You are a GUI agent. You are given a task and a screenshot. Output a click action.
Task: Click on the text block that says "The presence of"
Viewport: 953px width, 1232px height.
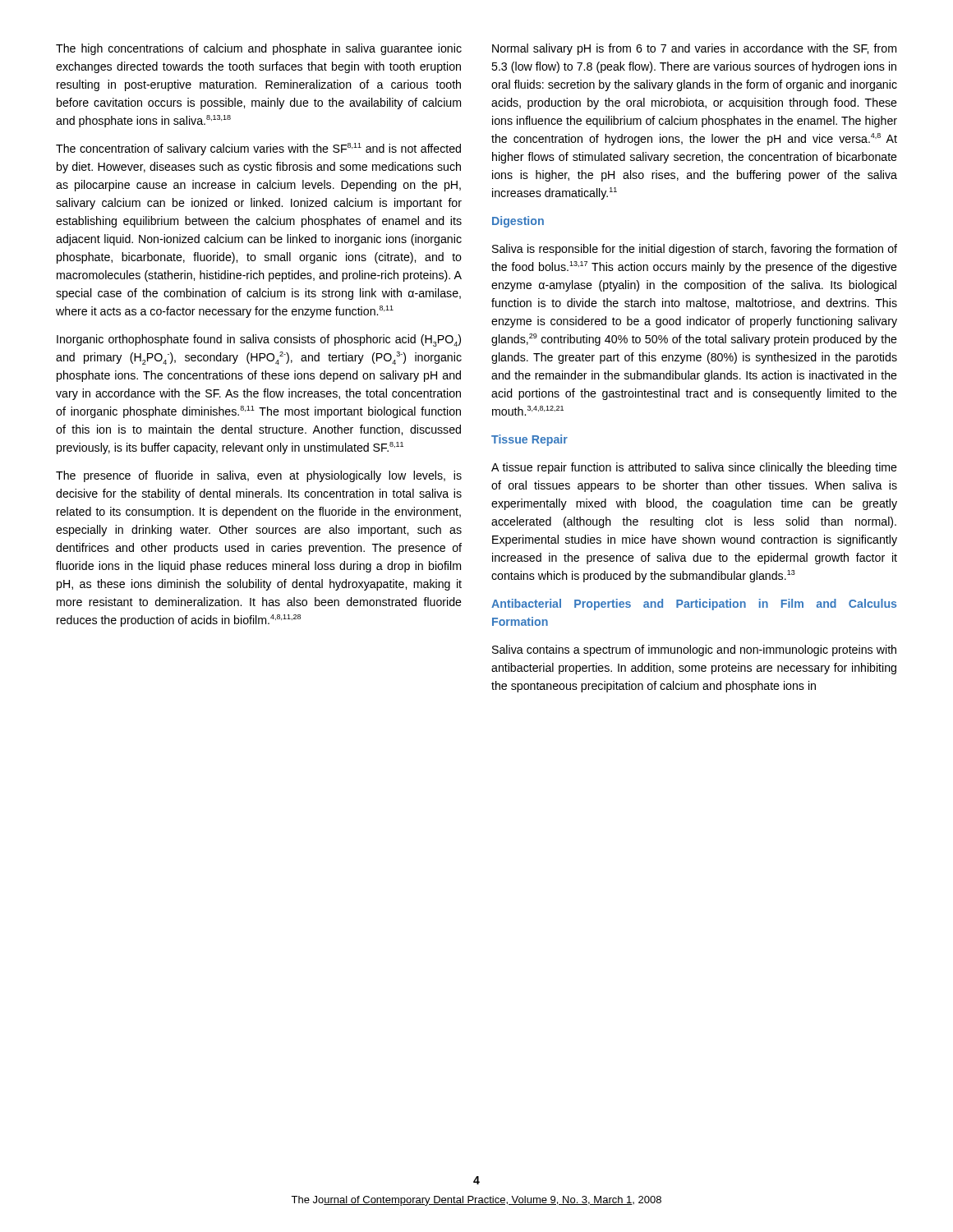pos(259,548)
